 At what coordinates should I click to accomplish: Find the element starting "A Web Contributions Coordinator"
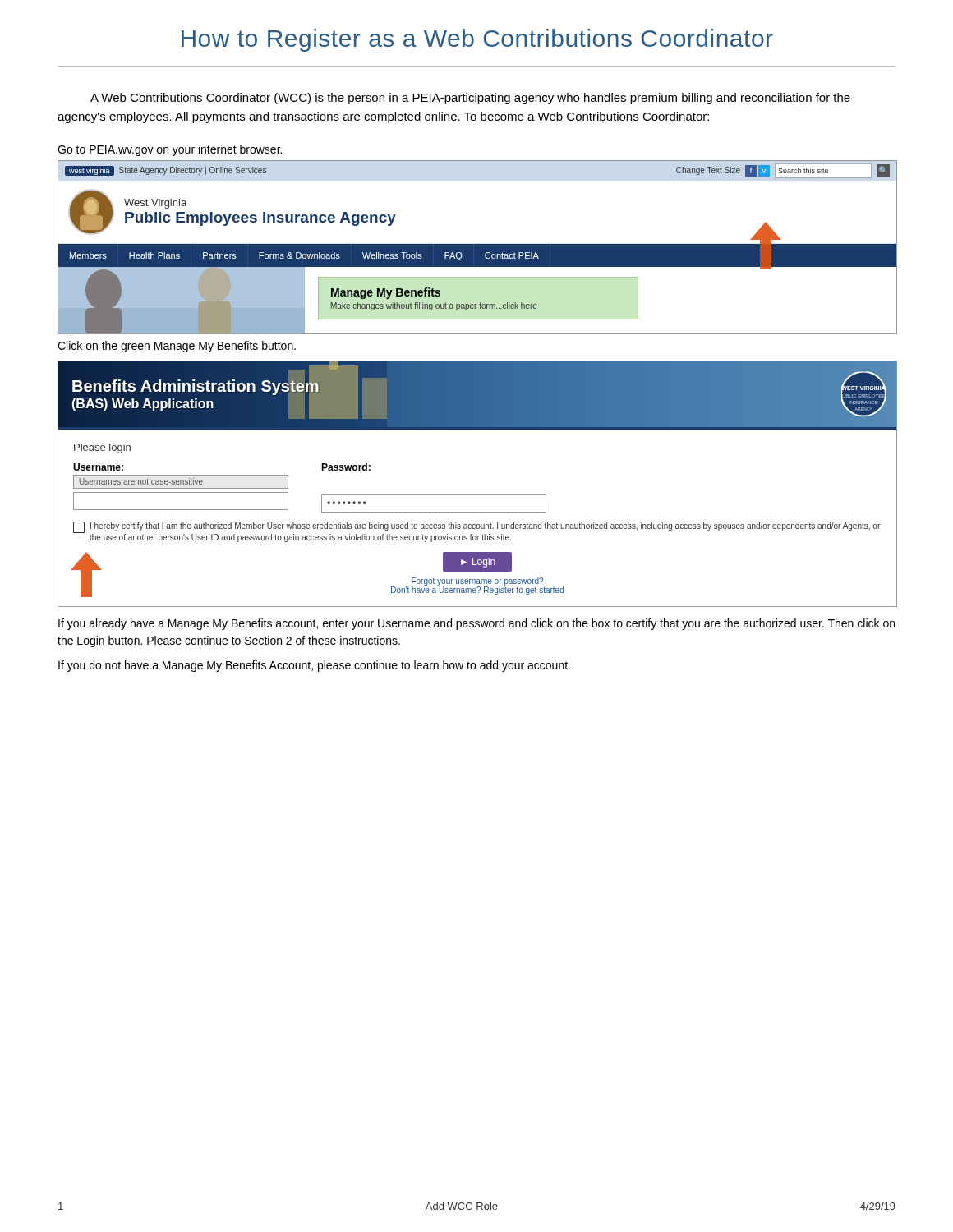[x=454, y=107]
